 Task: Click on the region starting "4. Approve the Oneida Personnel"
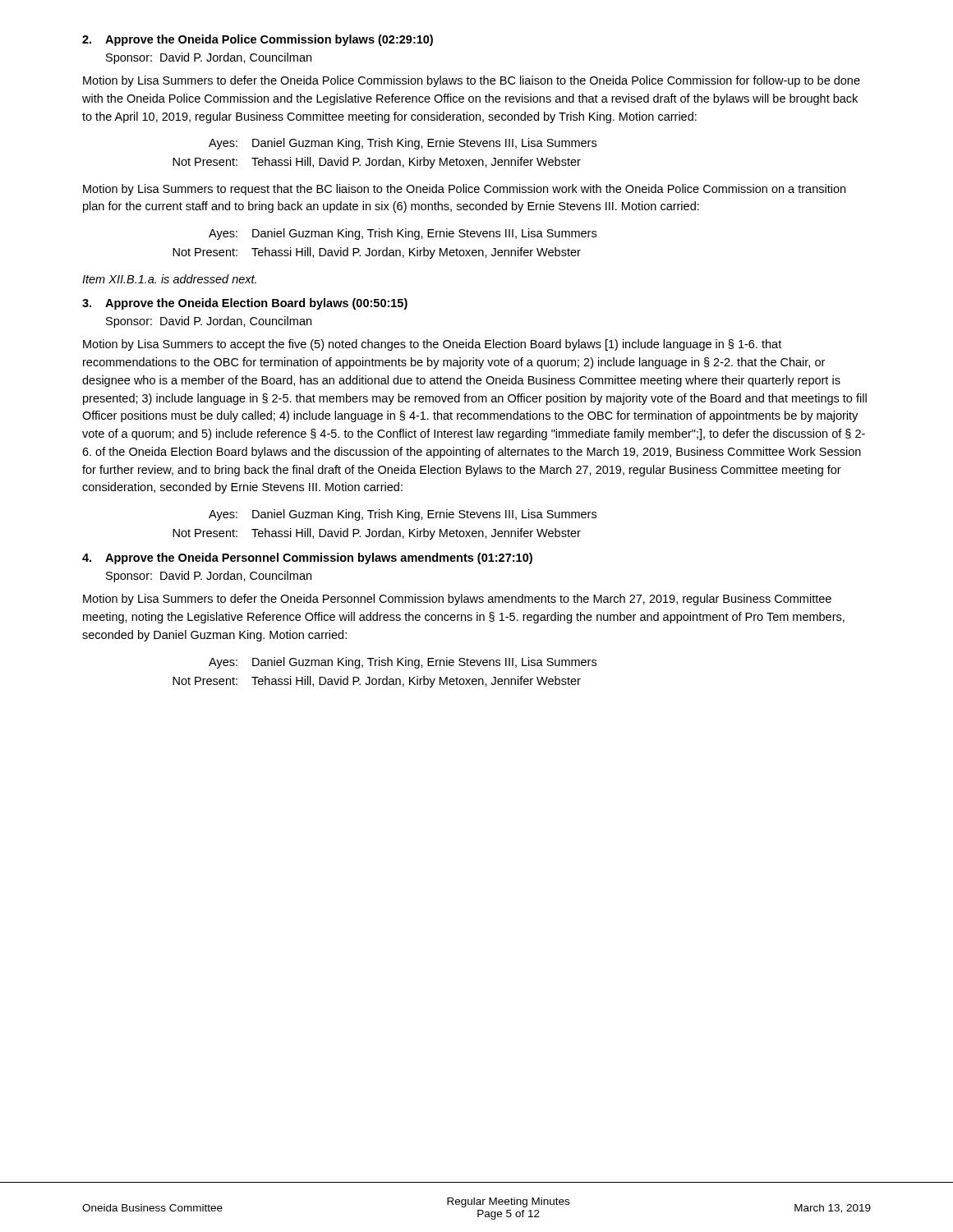pyautogui.click(x=476, y=567)
